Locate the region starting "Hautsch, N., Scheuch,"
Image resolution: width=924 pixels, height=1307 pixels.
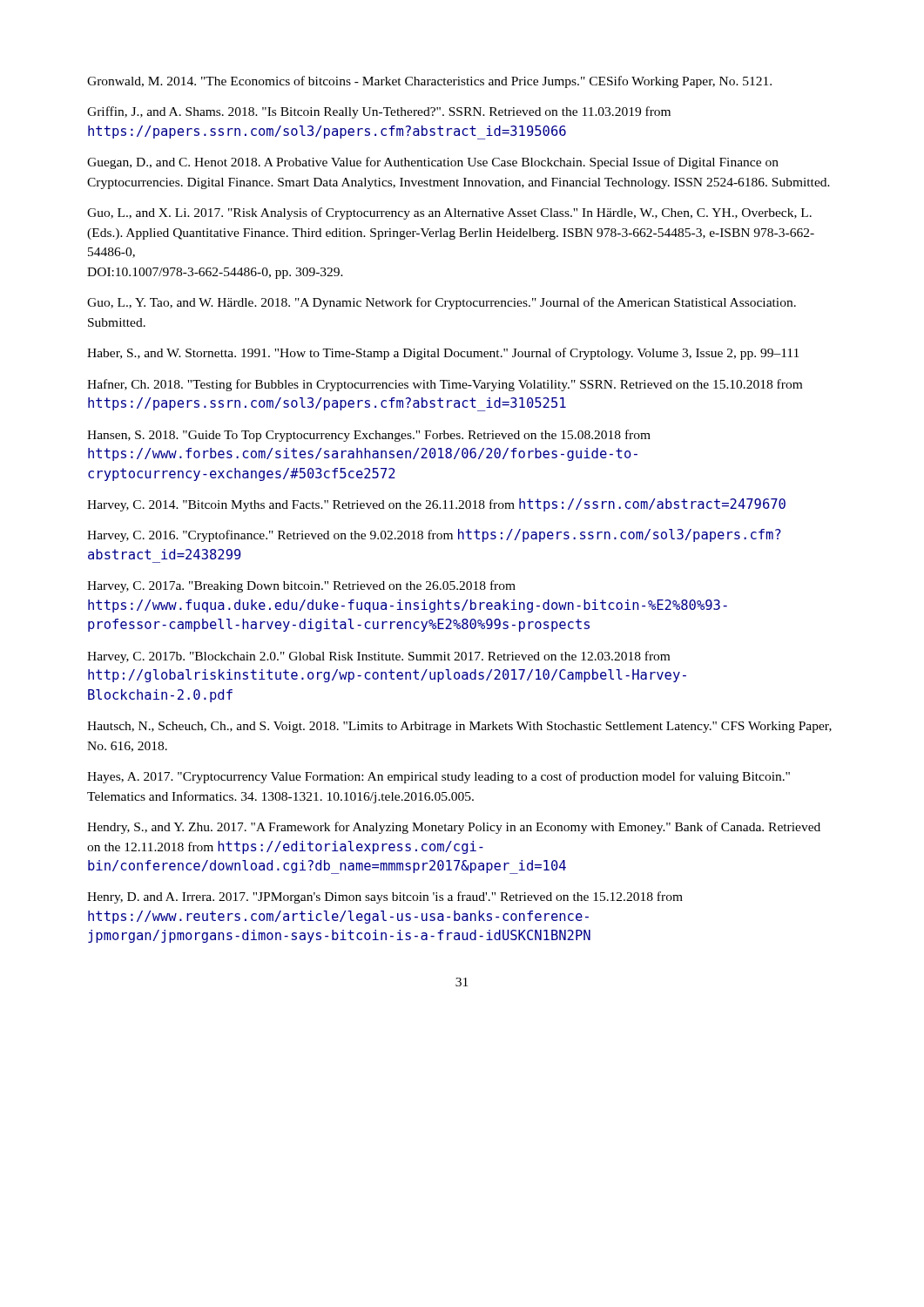[460, 735]
